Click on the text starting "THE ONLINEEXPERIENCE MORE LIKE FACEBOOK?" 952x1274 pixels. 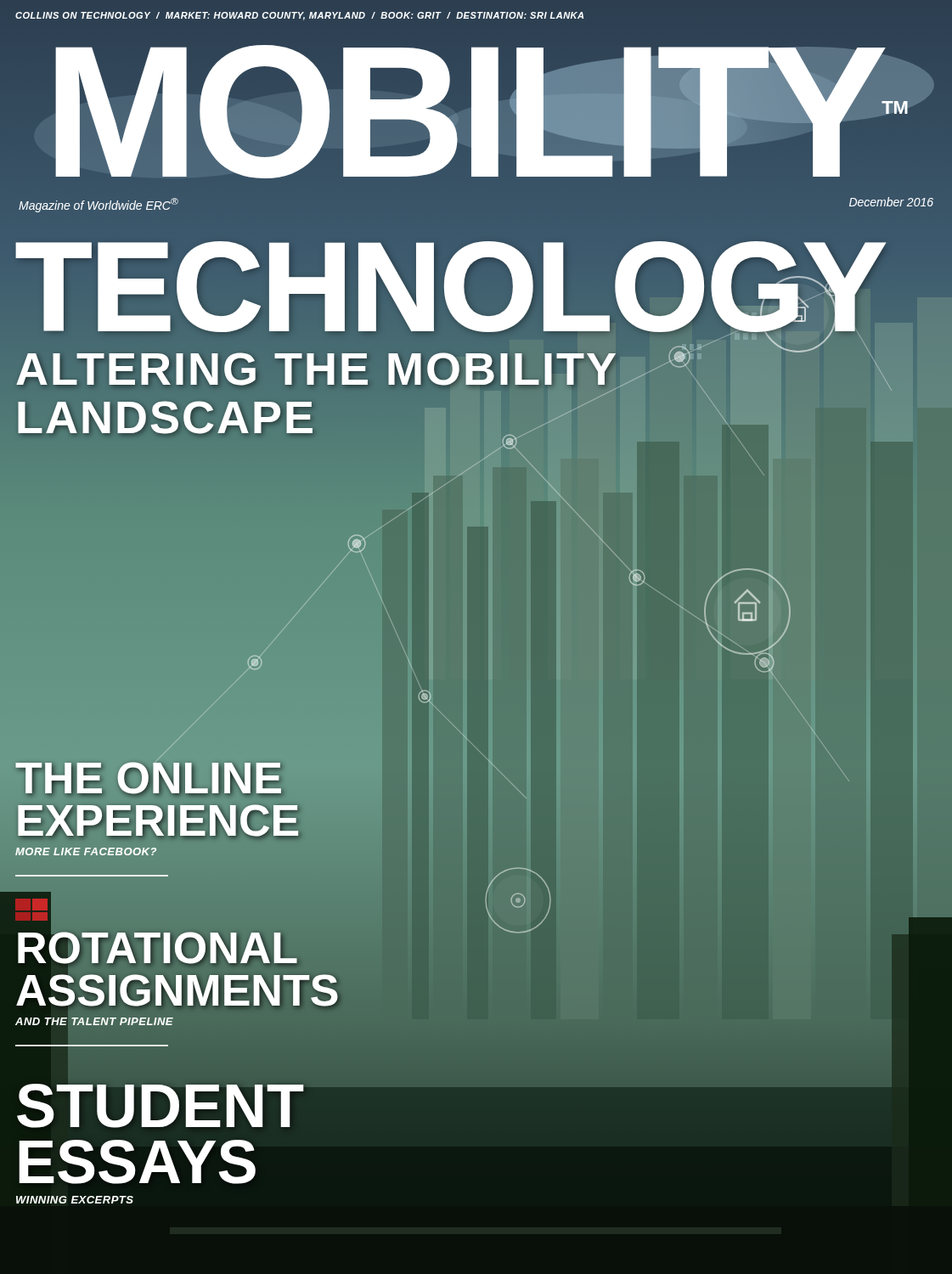[177, 808]
